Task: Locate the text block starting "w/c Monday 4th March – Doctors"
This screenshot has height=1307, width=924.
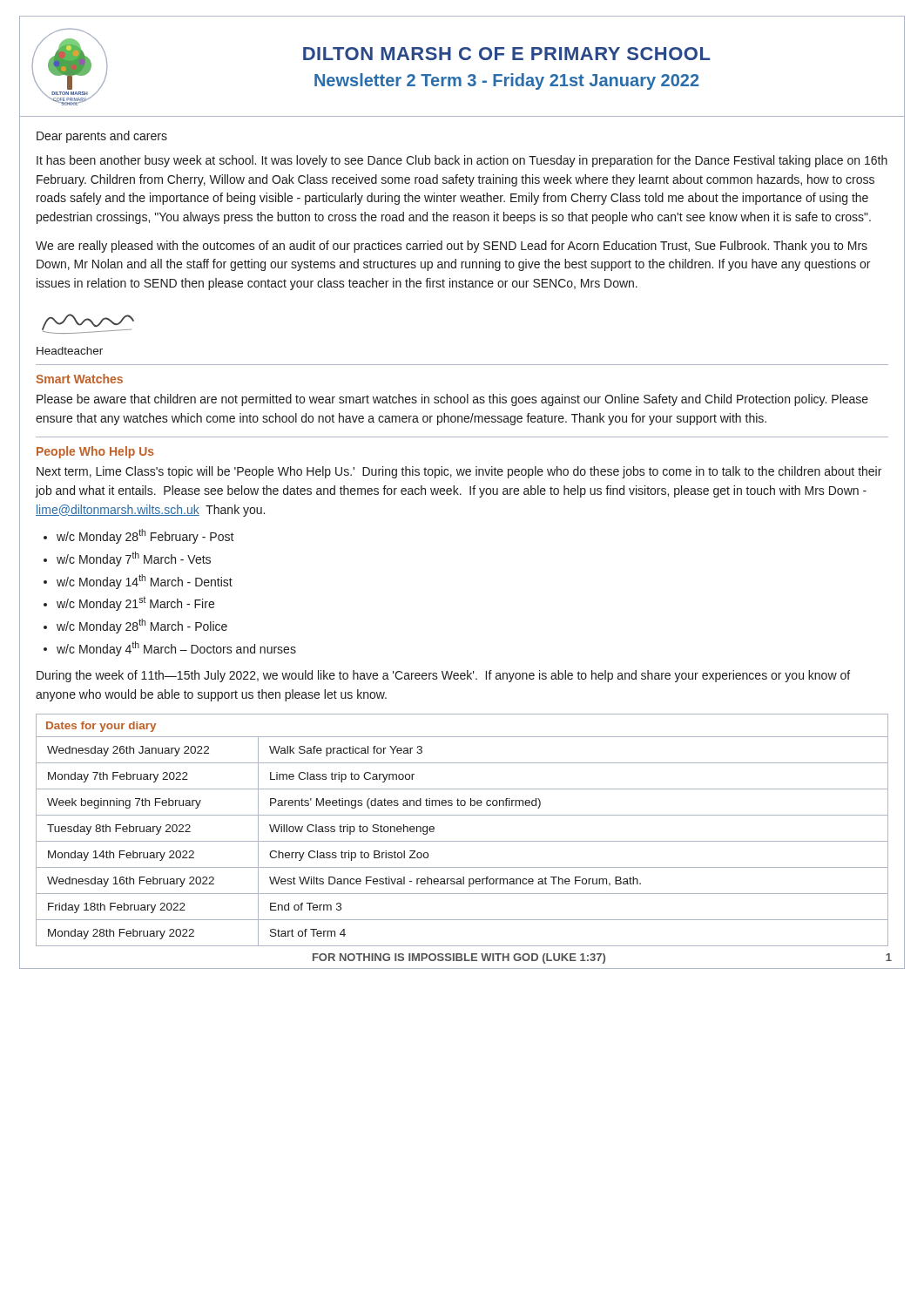Action: (x=176, y=647)
